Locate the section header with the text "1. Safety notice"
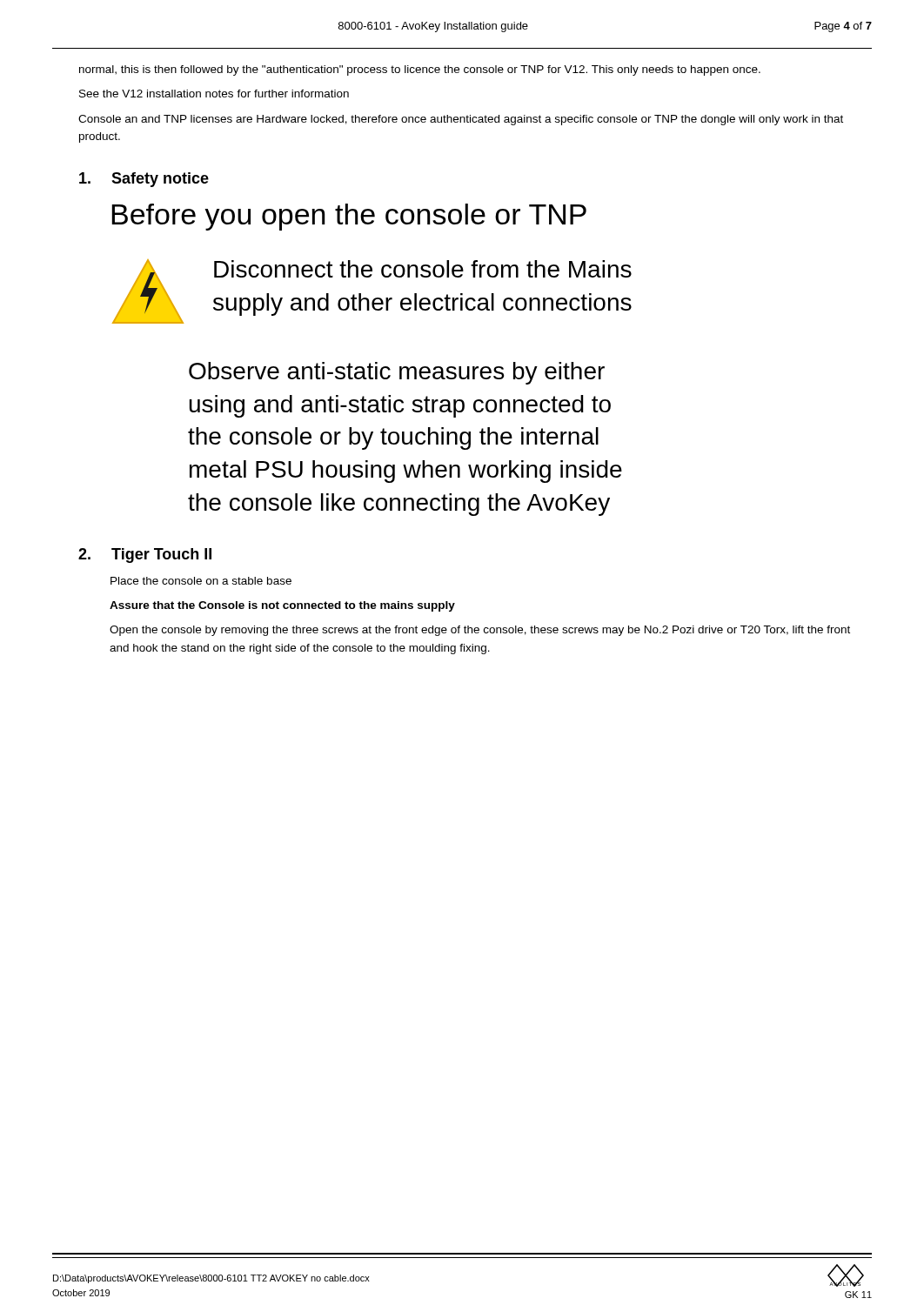The image size is (924, 1305). coord(144,179)
